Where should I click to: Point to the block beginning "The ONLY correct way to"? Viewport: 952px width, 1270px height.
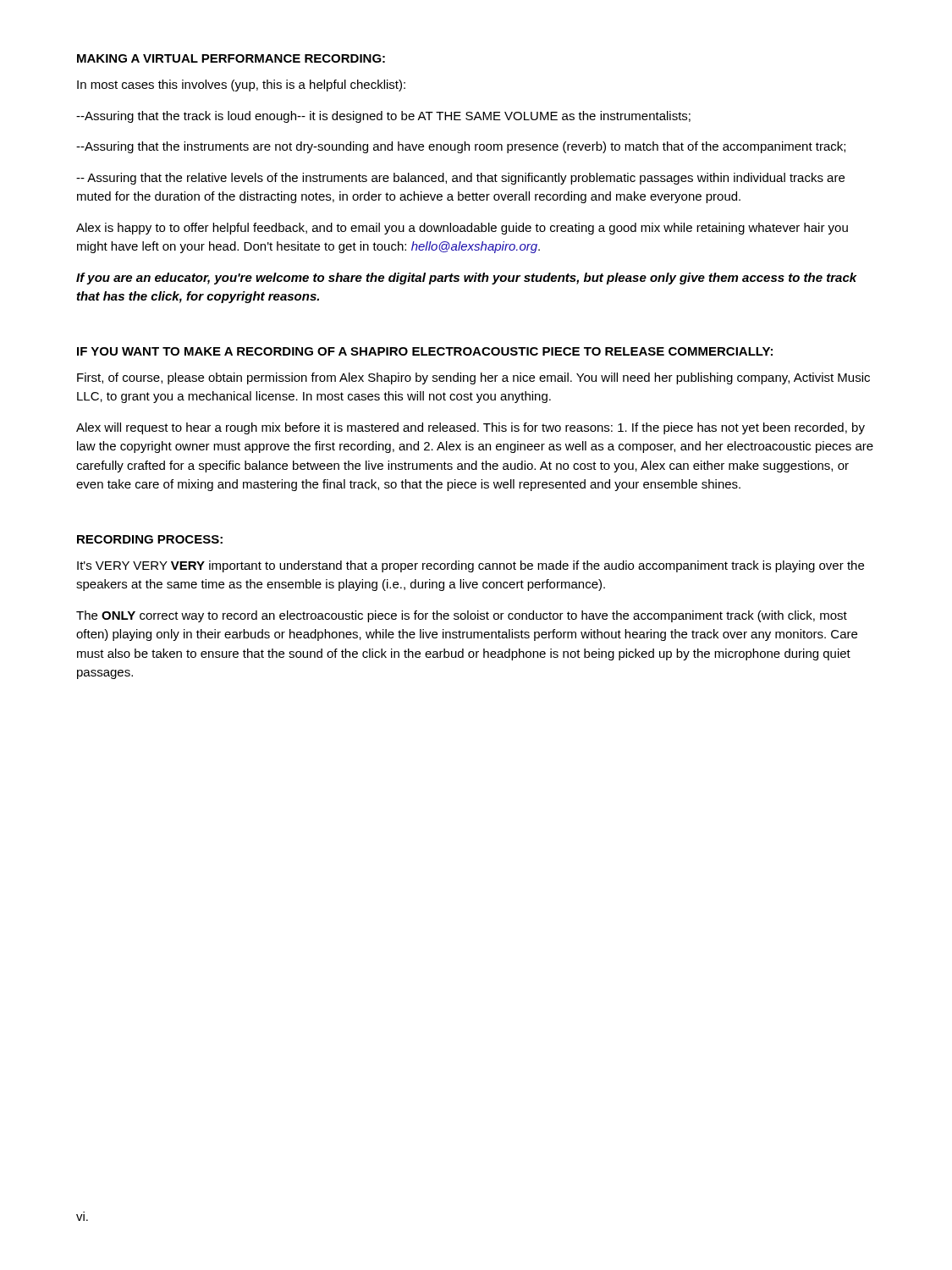coord(467,643)
